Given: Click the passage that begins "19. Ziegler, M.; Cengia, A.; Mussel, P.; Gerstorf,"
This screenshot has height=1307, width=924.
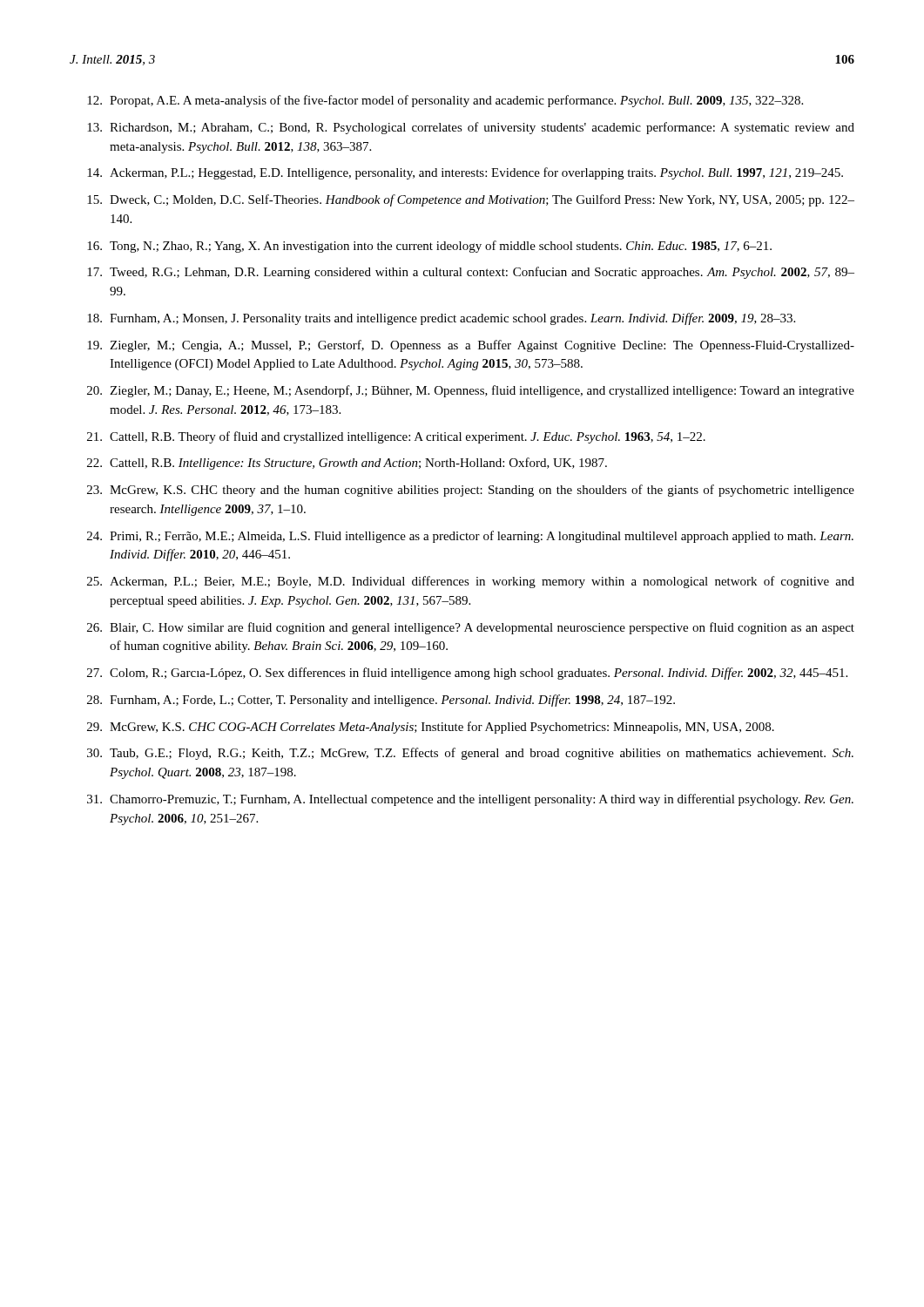Looking at the screenshot, I should (462, 355).
